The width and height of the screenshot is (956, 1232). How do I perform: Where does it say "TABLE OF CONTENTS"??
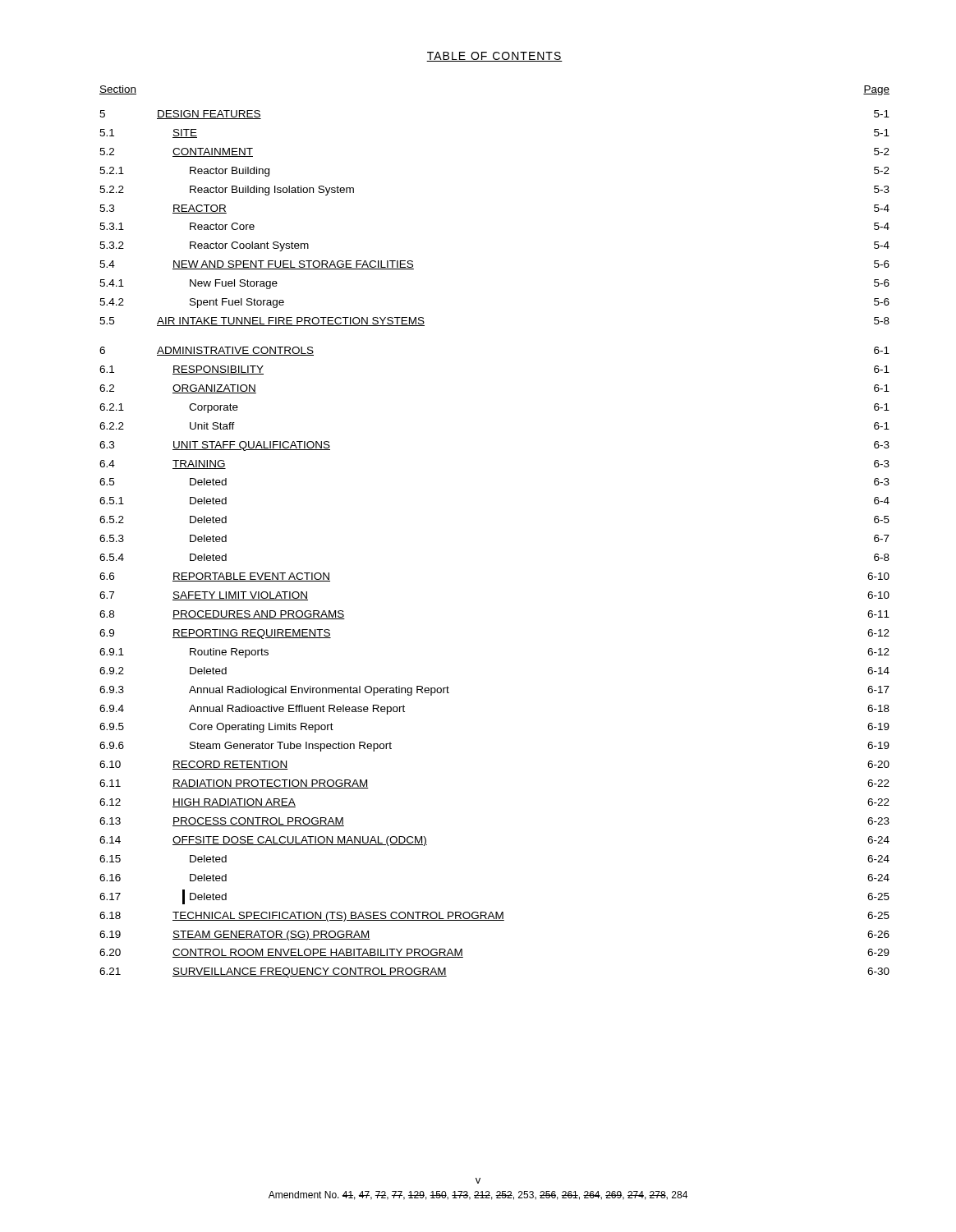tap(494, 56)
